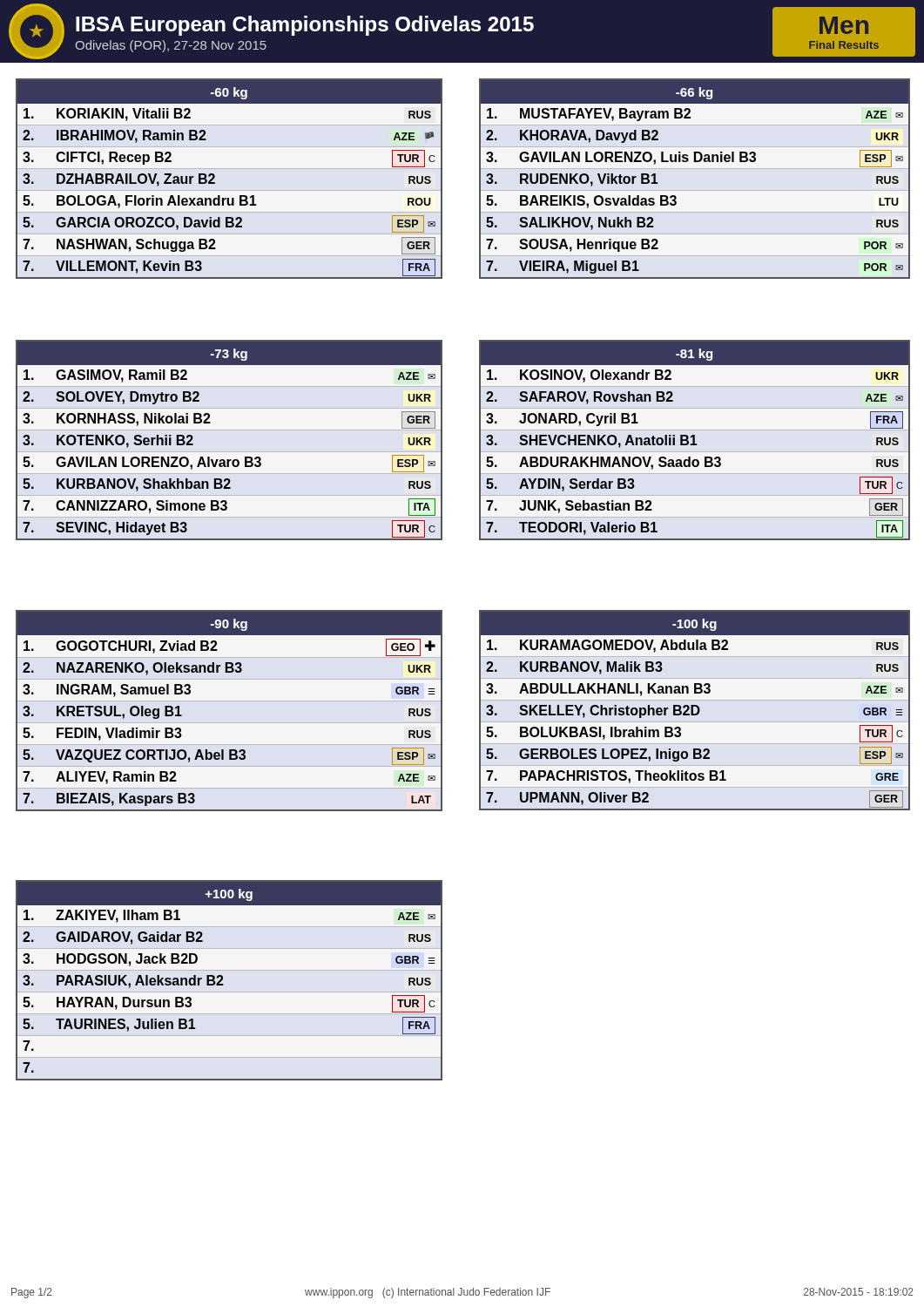Locate the table with the text "SKELLEY, Christopher B2D"
This screenshot has height=1307, width=924.
695,710
